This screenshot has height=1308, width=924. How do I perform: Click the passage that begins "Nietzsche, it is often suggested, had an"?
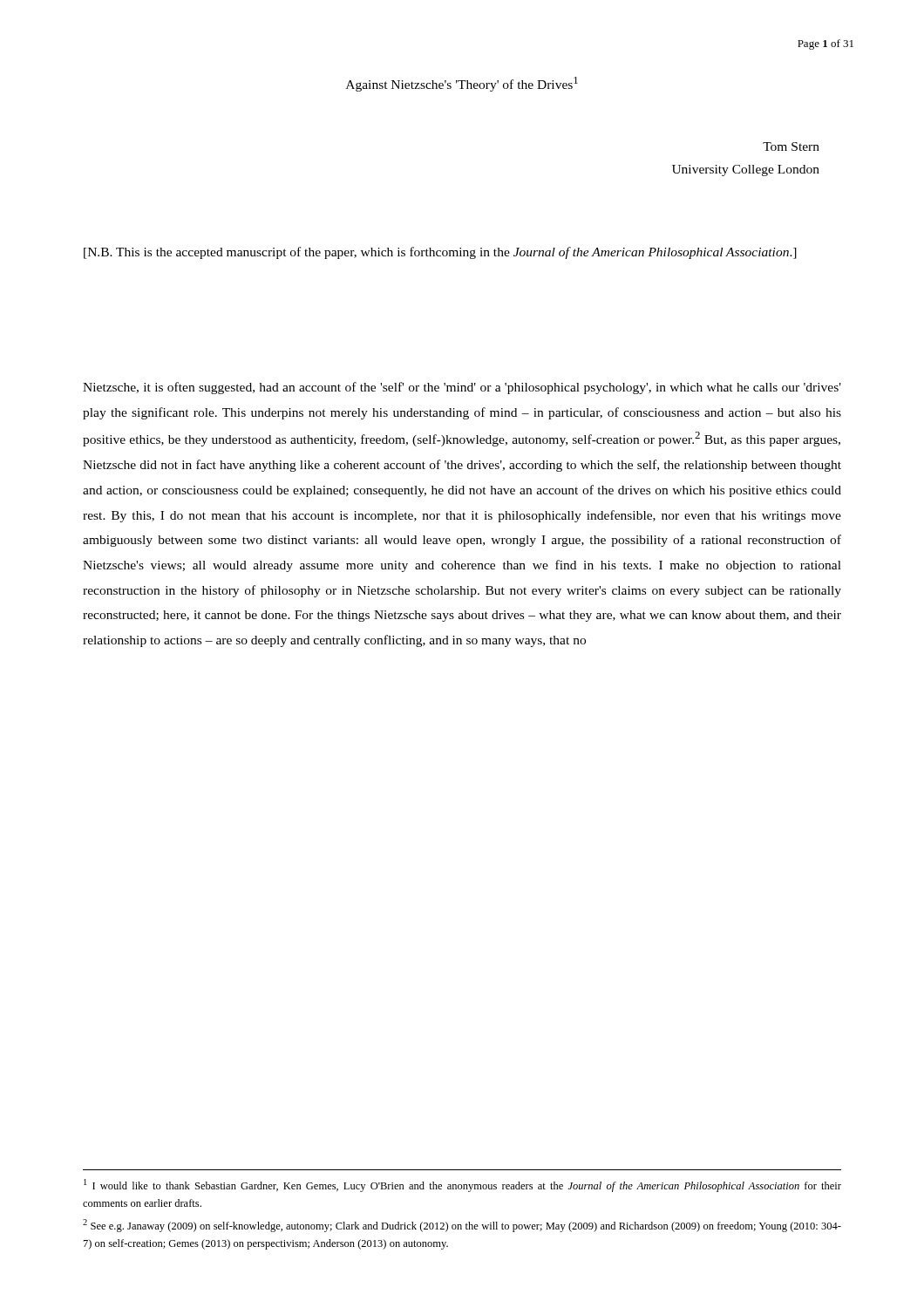point(462,513)
